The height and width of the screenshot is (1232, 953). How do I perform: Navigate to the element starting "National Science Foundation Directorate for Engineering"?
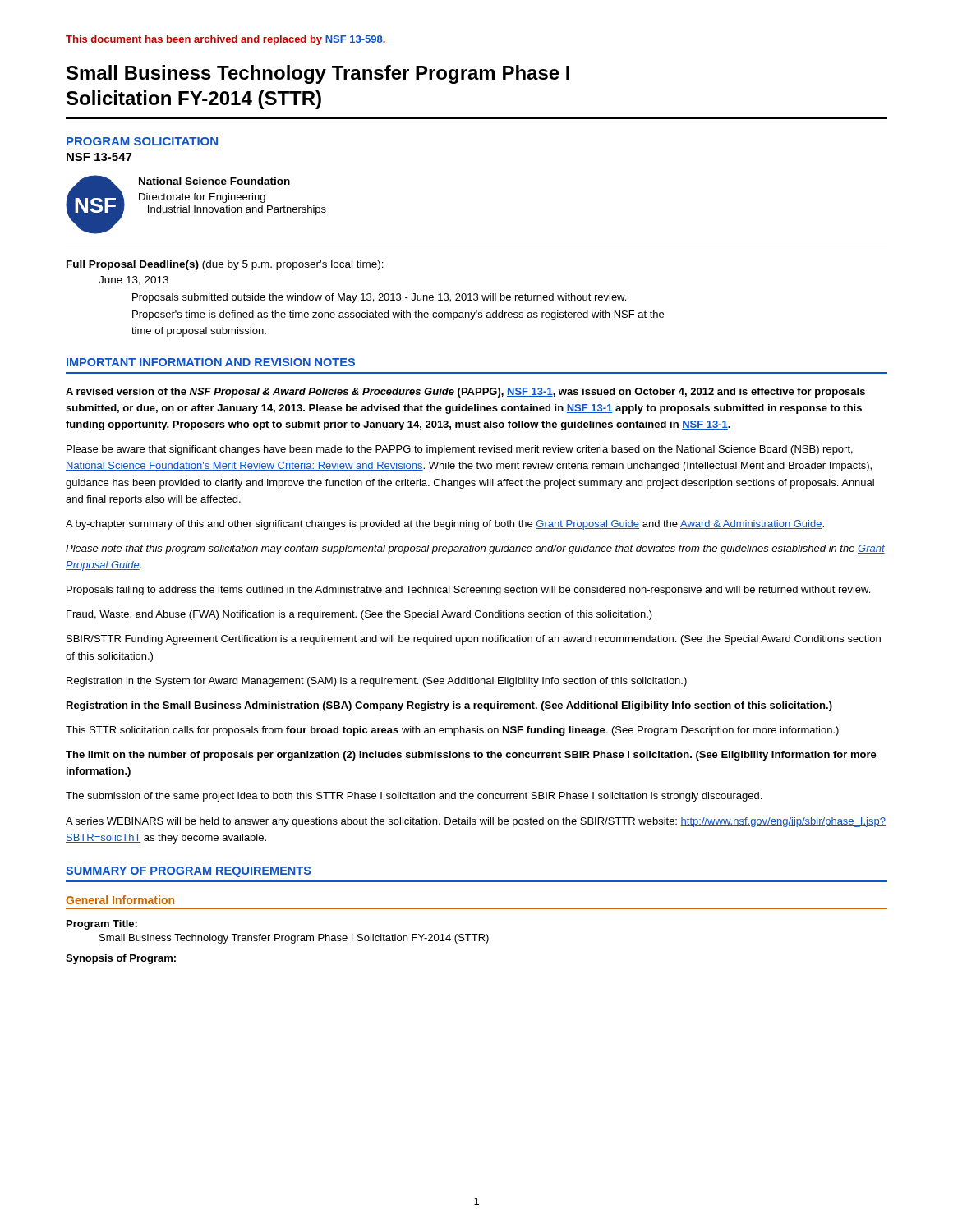click(232, 195)
